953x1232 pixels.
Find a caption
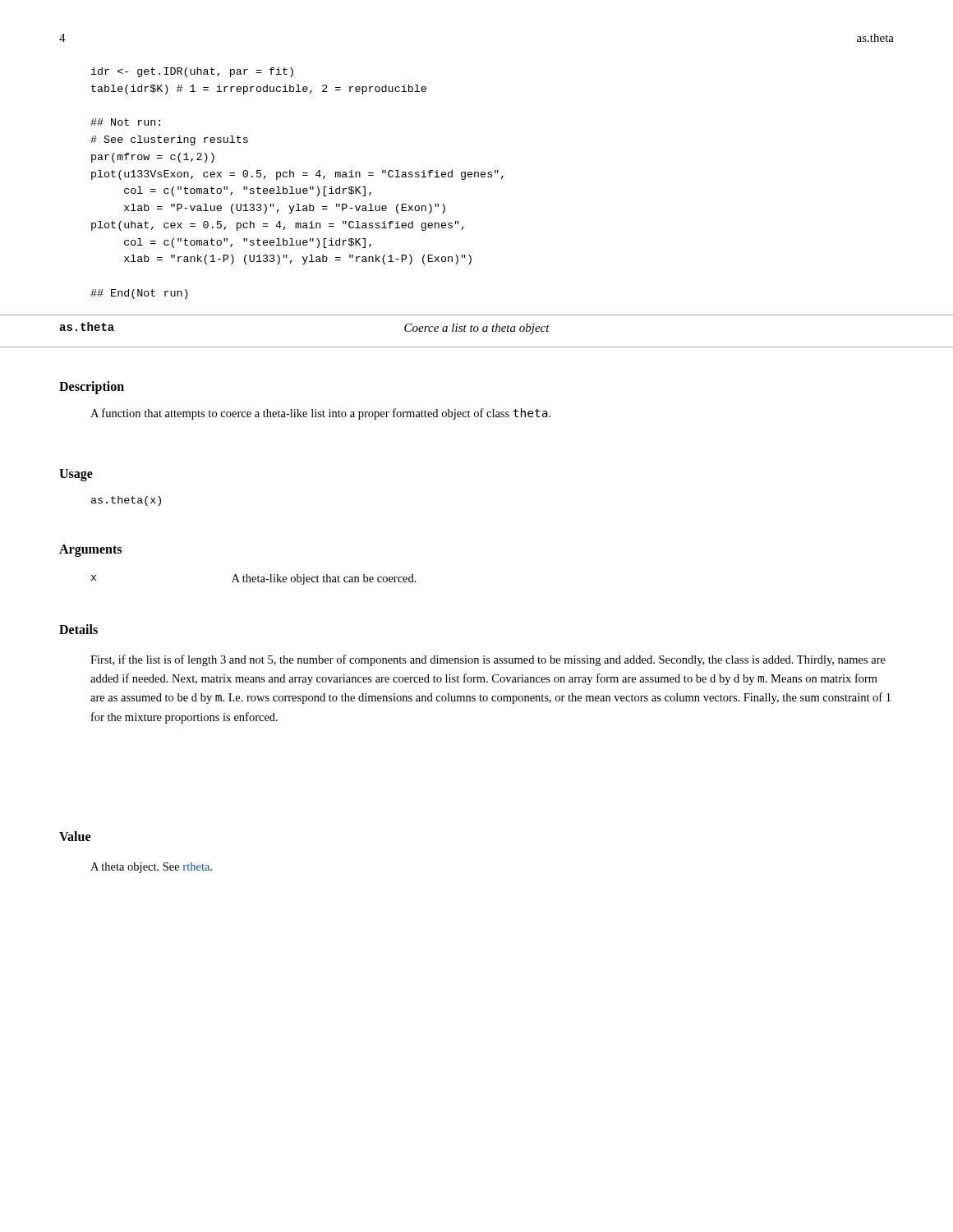click(x=476, y=328)
